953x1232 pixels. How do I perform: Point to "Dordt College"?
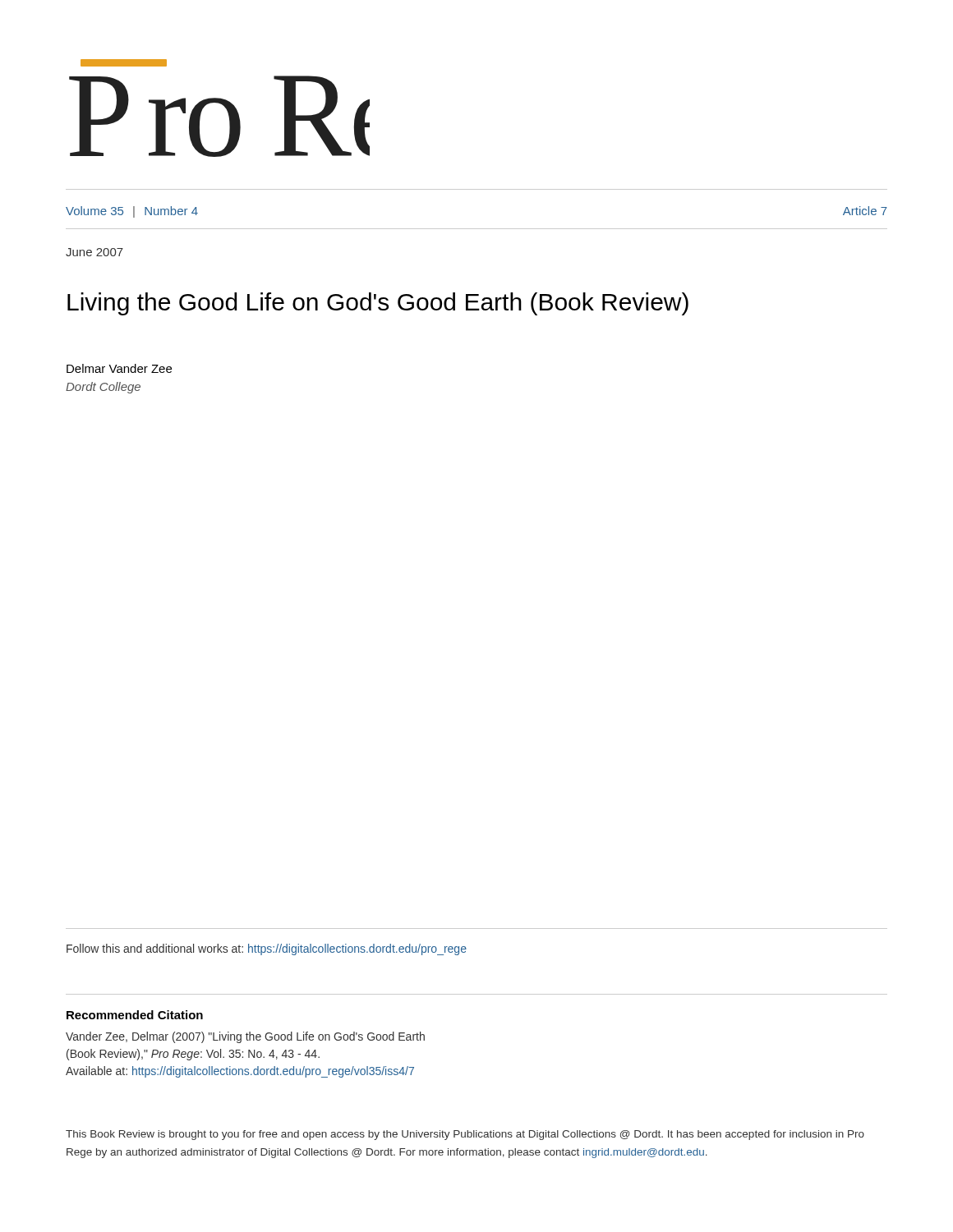tap(103, 386)
